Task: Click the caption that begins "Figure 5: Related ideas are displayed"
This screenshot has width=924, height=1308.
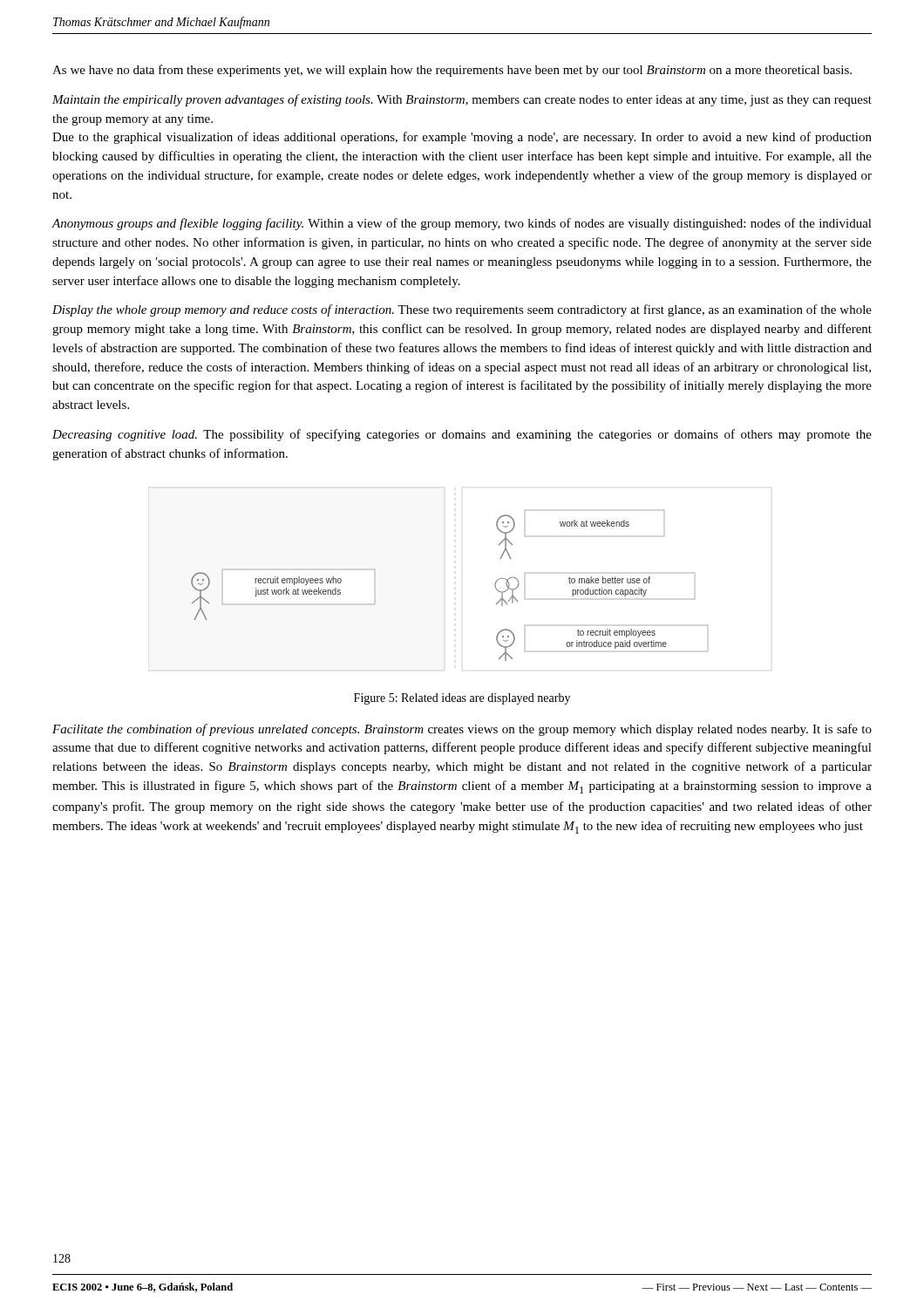Action: point(462,699)
